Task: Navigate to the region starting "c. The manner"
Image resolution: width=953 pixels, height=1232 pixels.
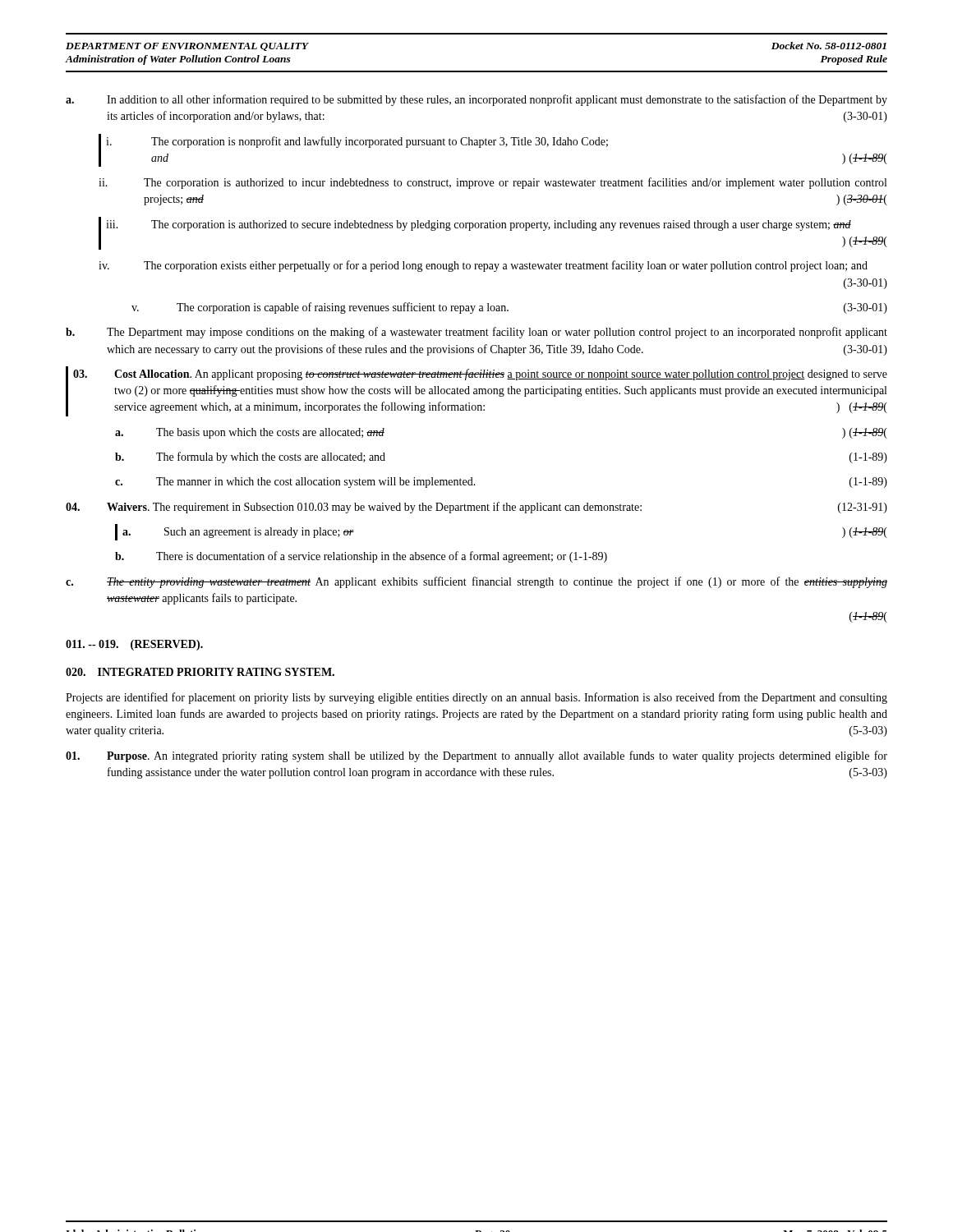Action: tap(314, 483)
